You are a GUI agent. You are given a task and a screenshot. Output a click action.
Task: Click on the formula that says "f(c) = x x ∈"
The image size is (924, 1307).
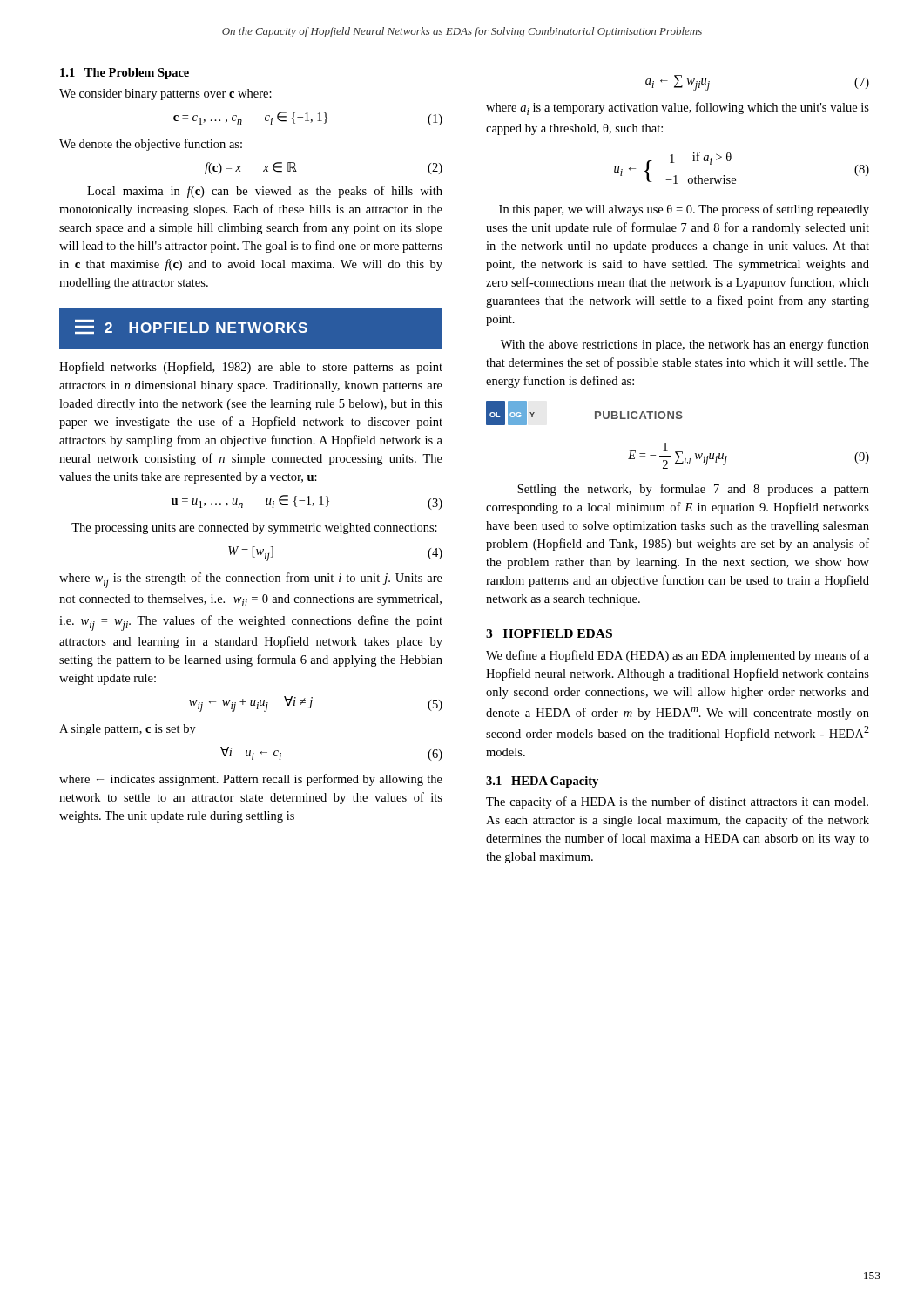(251, 168)
